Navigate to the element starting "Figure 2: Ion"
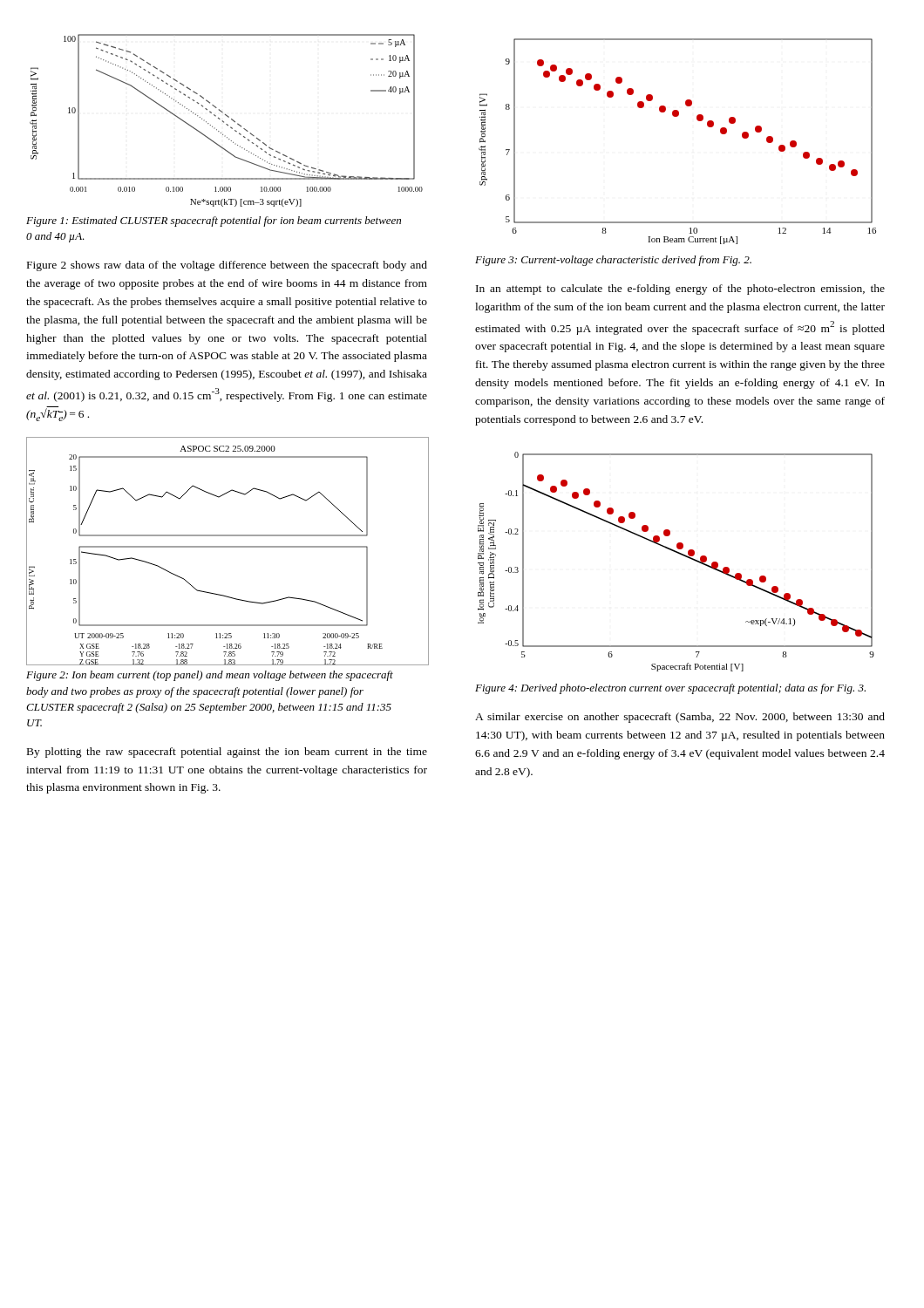This screenshot has width=924, height=1308. click(218, 699)
